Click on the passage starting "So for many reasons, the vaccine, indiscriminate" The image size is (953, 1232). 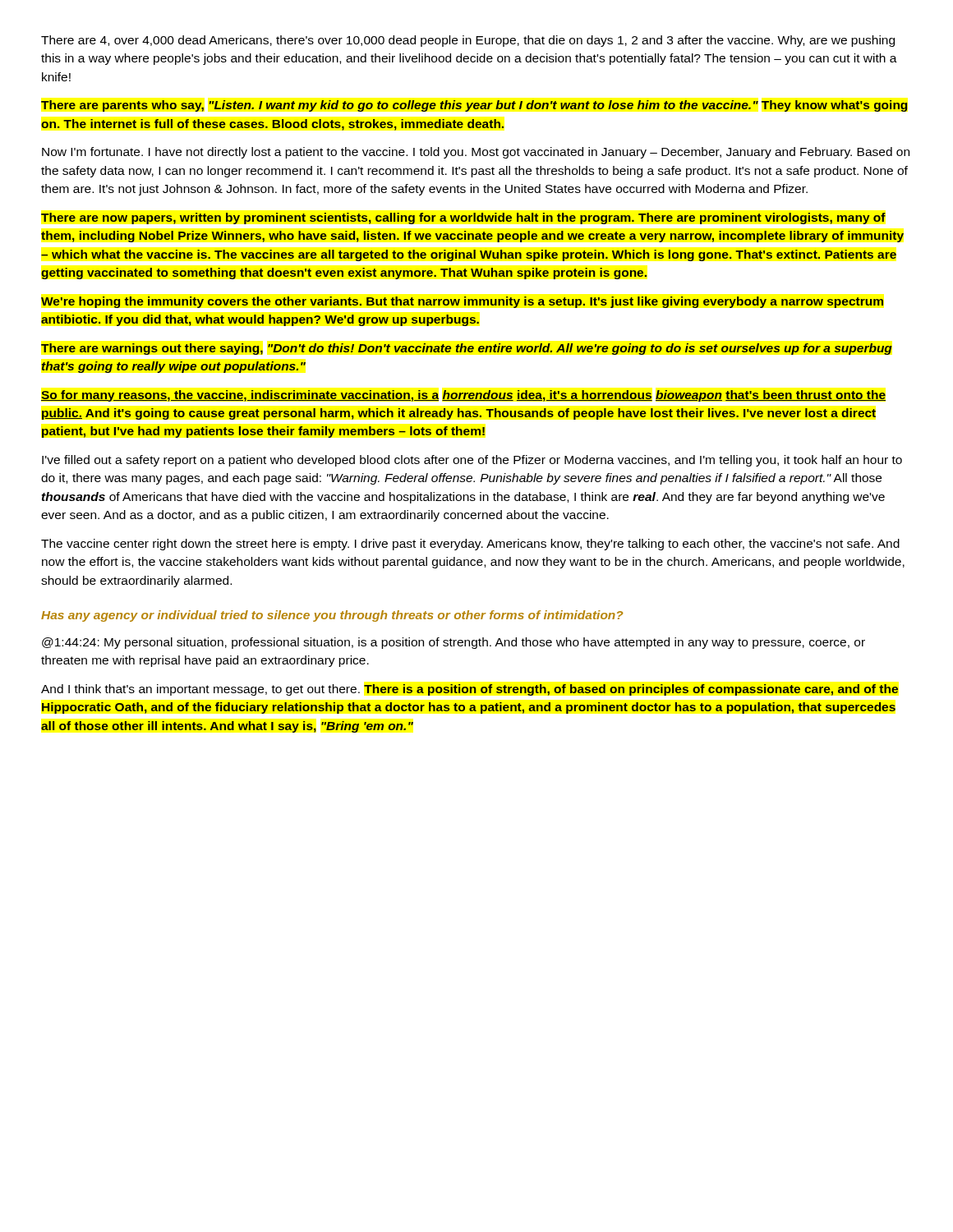pyautogui.click(x=463, y=413)
